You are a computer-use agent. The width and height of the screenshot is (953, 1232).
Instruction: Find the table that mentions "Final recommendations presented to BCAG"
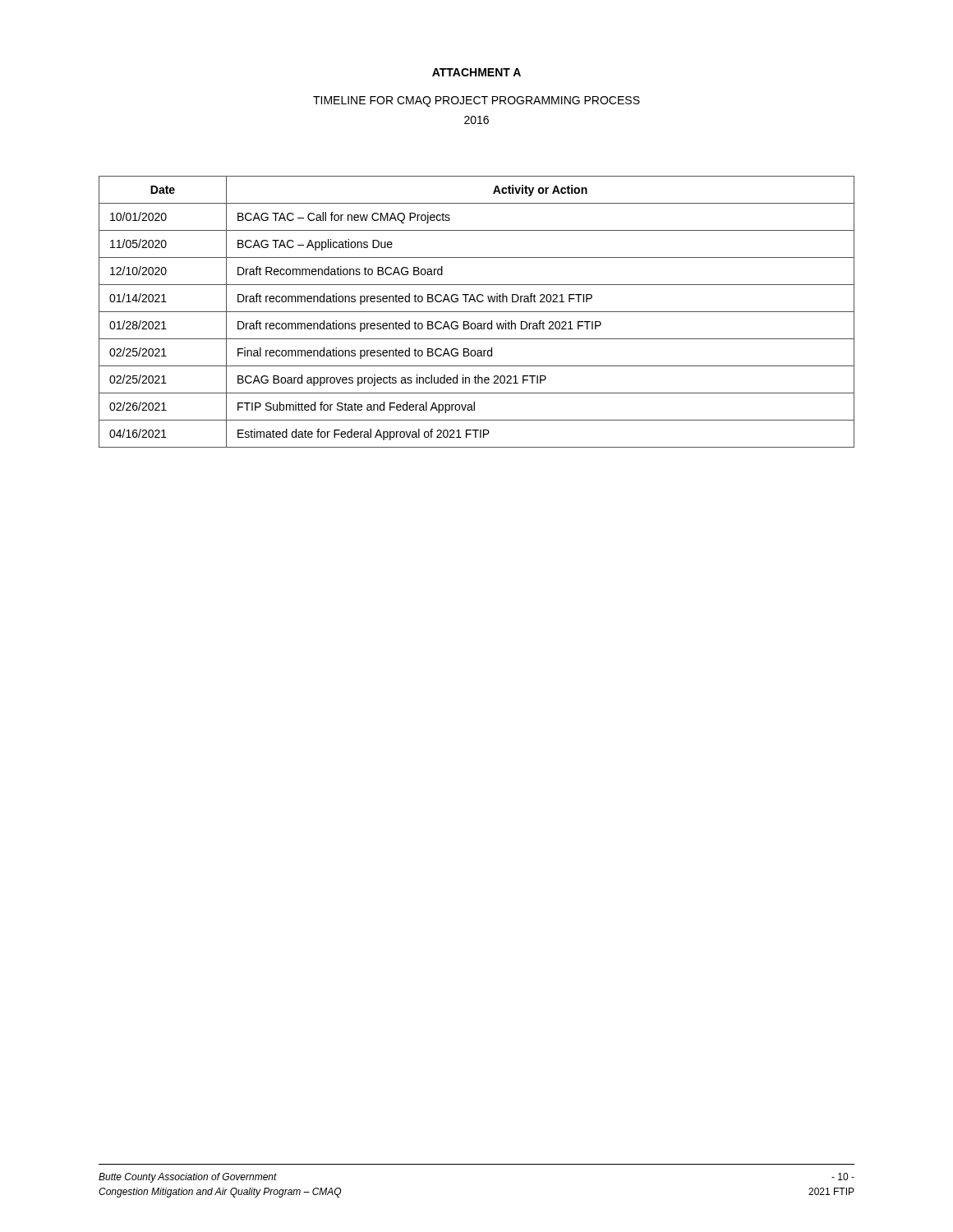pos(476,312)
